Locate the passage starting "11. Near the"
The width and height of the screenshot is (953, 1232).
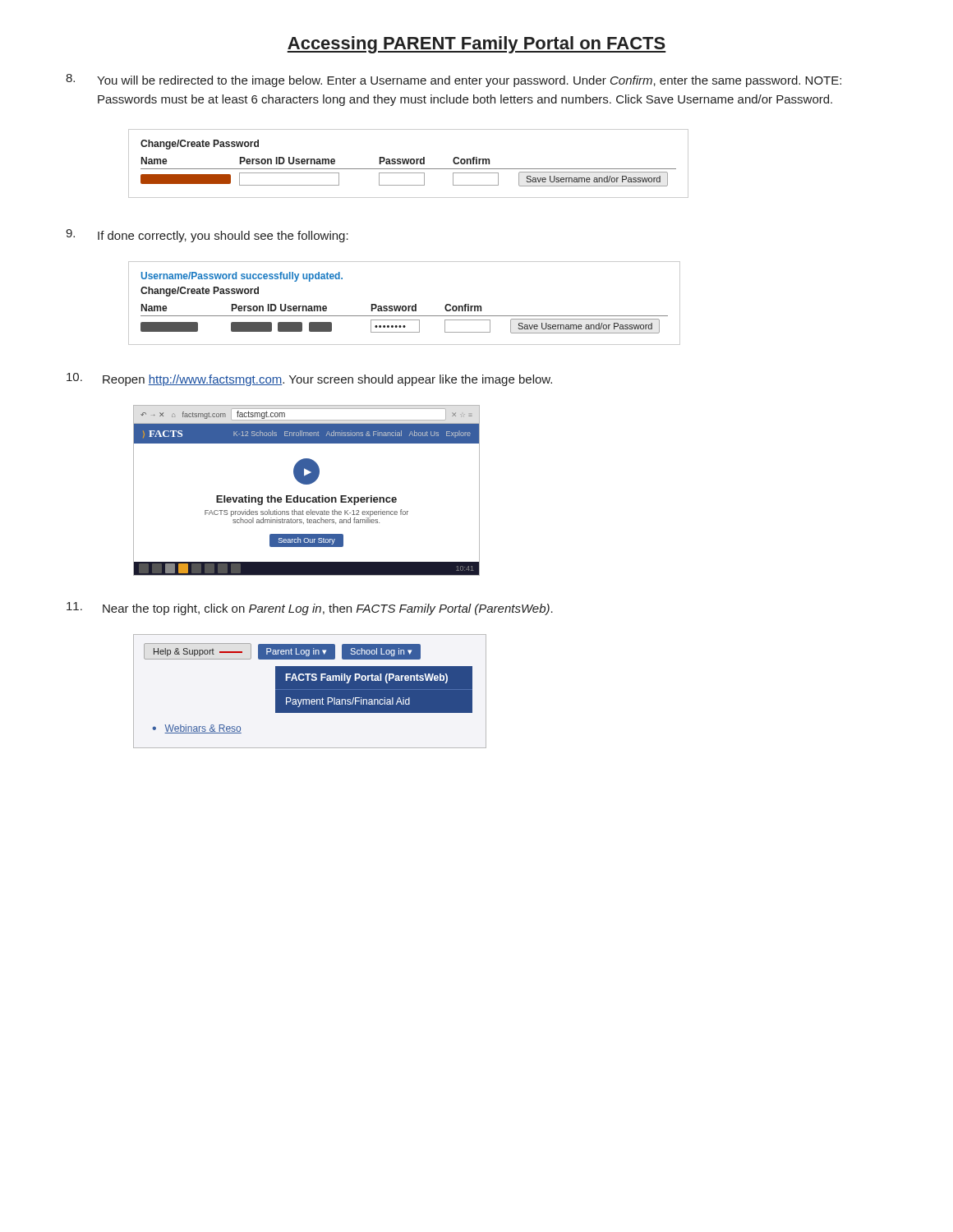click(476, 608)
